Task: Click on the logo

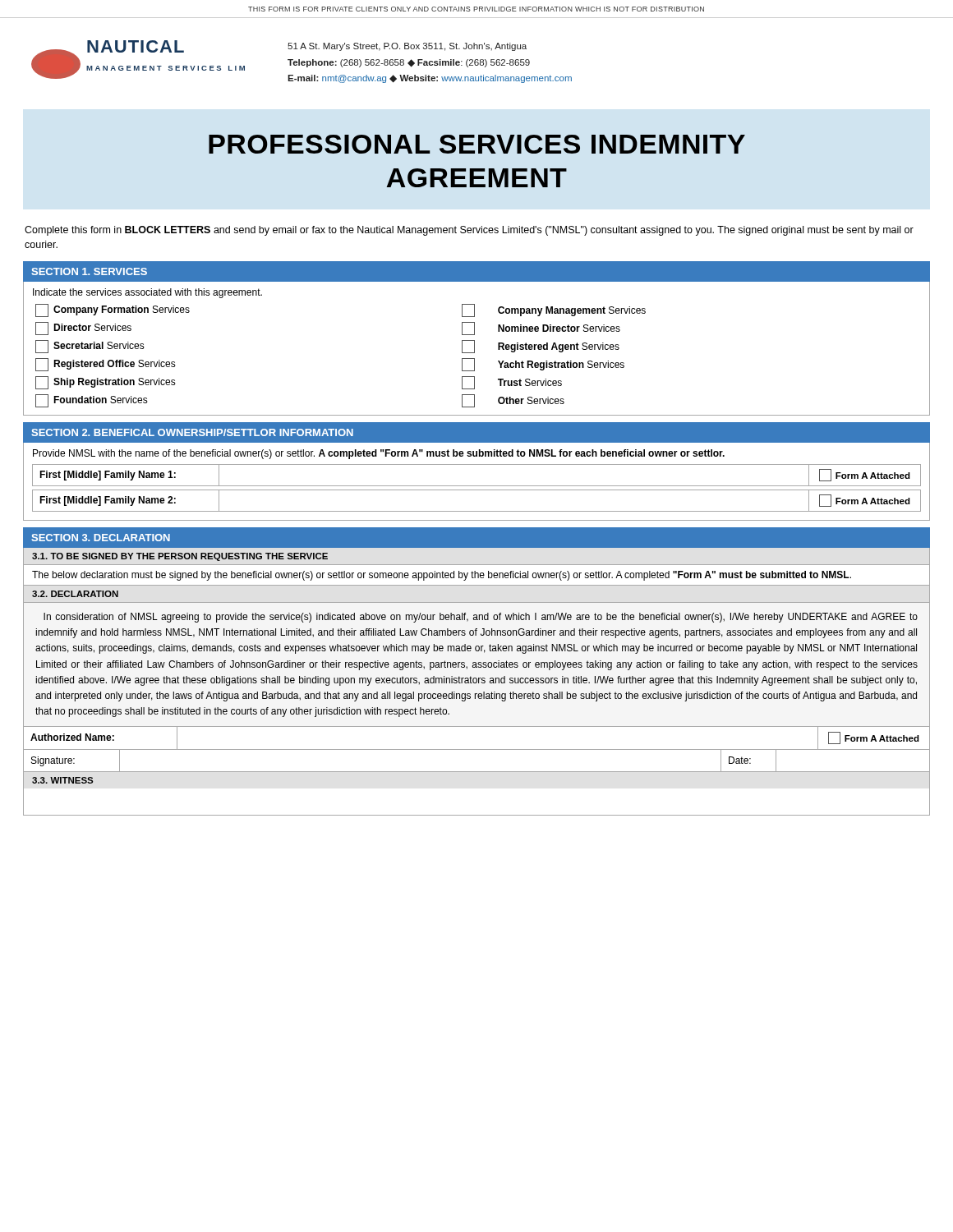Action: [x=140, y=63]
